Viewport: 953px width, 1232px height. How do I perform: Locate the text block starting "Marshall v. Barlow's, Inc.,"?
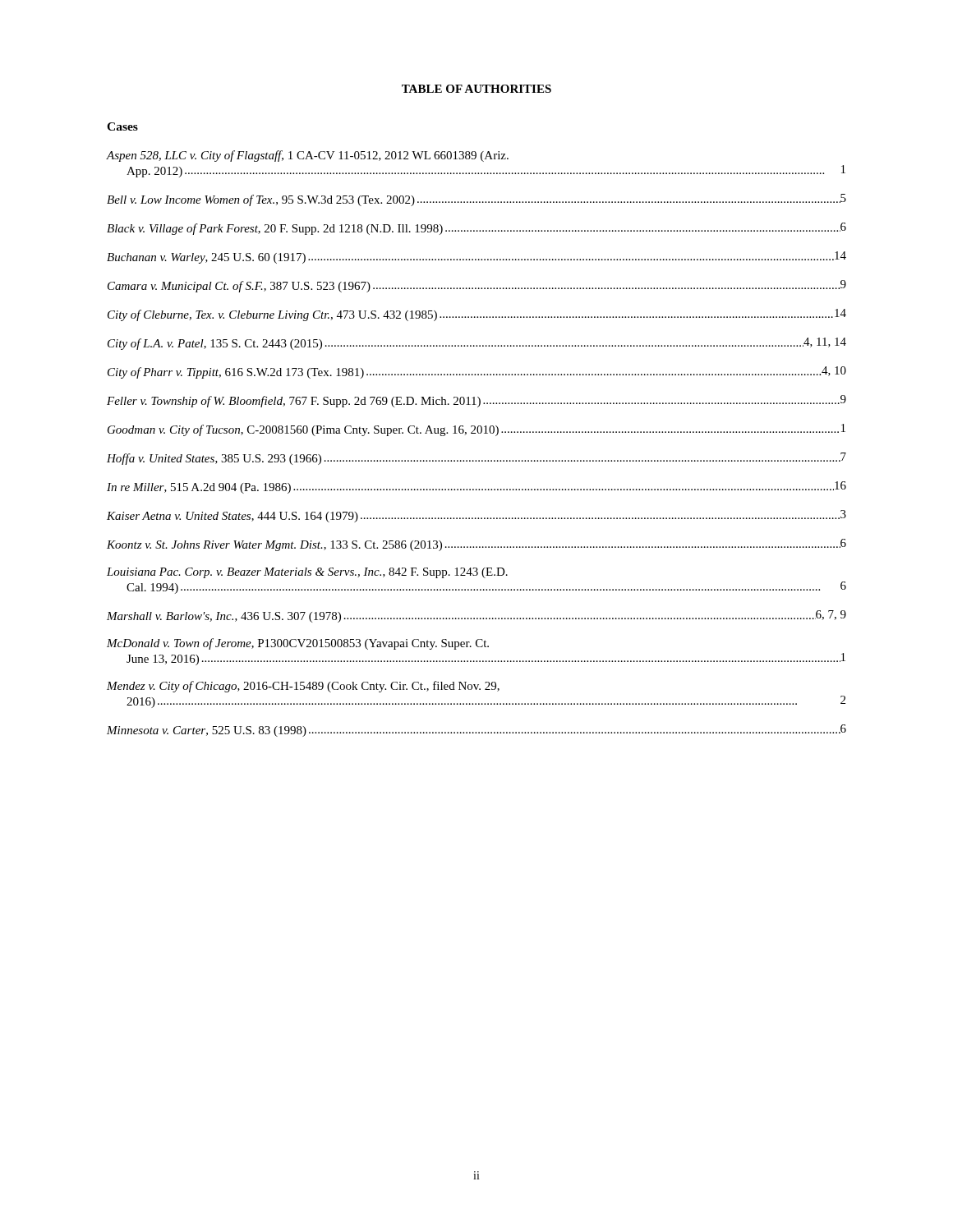[x=476, y=616]
